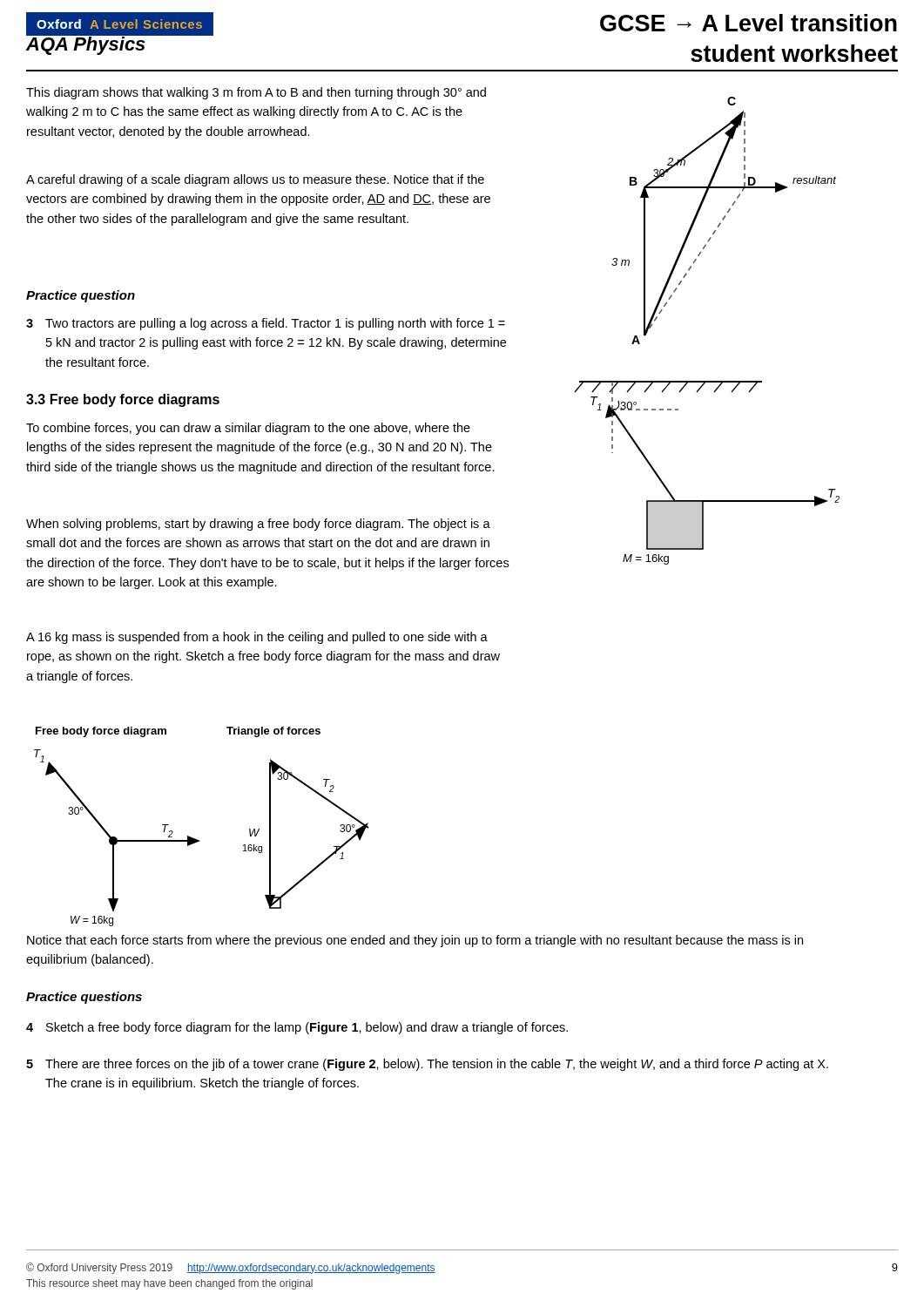Navigate to the element starting "A 16 kg mass"
Screen dimensions: 1307x924
tap(263, 657)
